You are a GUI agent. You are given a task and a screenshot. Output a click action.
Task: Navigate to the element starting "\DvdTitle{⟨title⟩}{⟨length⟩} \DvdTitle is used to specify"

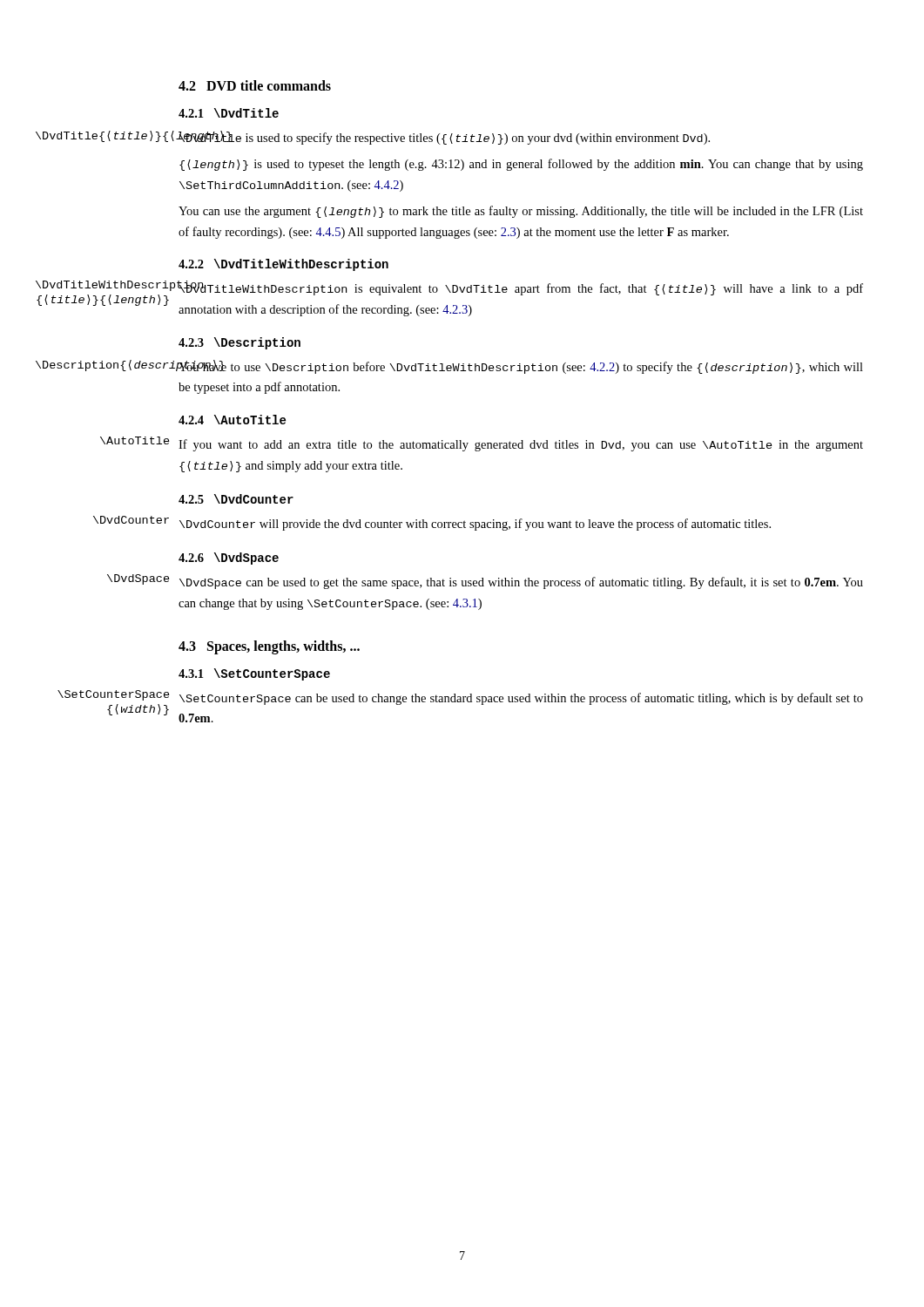pos(444,138)
